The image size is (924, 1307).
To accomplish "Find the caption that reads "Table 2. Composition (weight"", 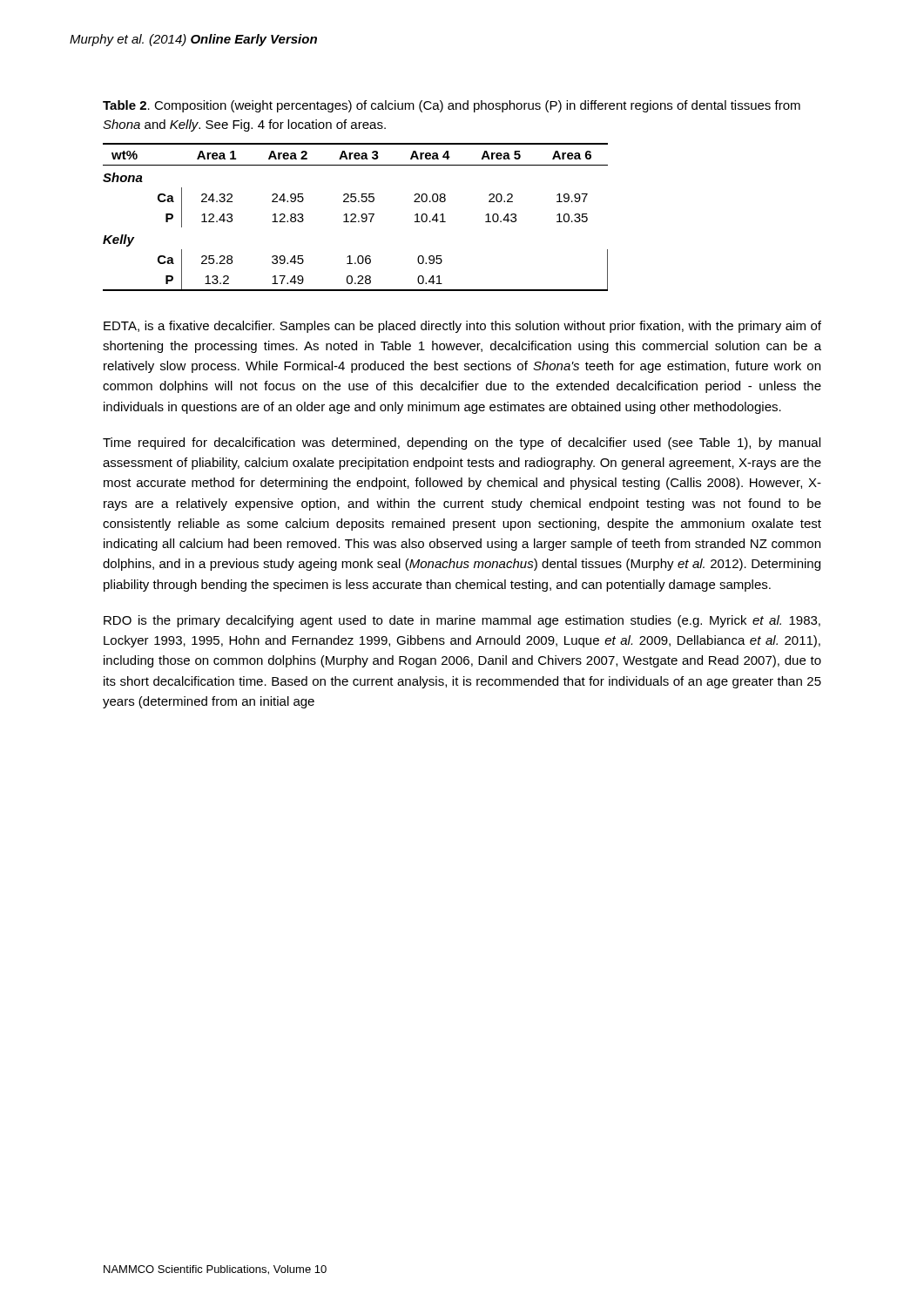I will (452, 114).
